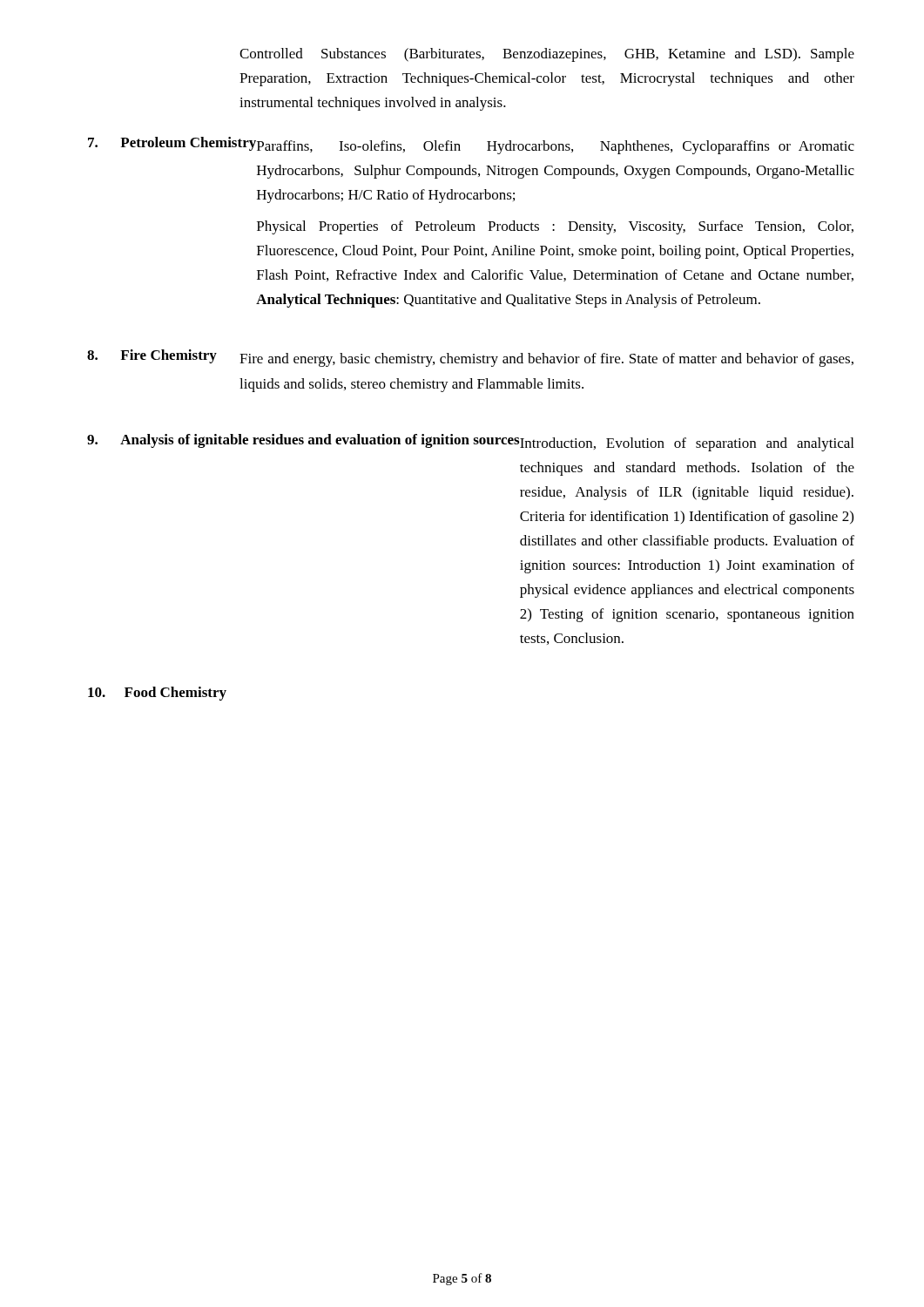
Task: Navigate to the element starting "10. Food Chemistry"
Action: 157,692
